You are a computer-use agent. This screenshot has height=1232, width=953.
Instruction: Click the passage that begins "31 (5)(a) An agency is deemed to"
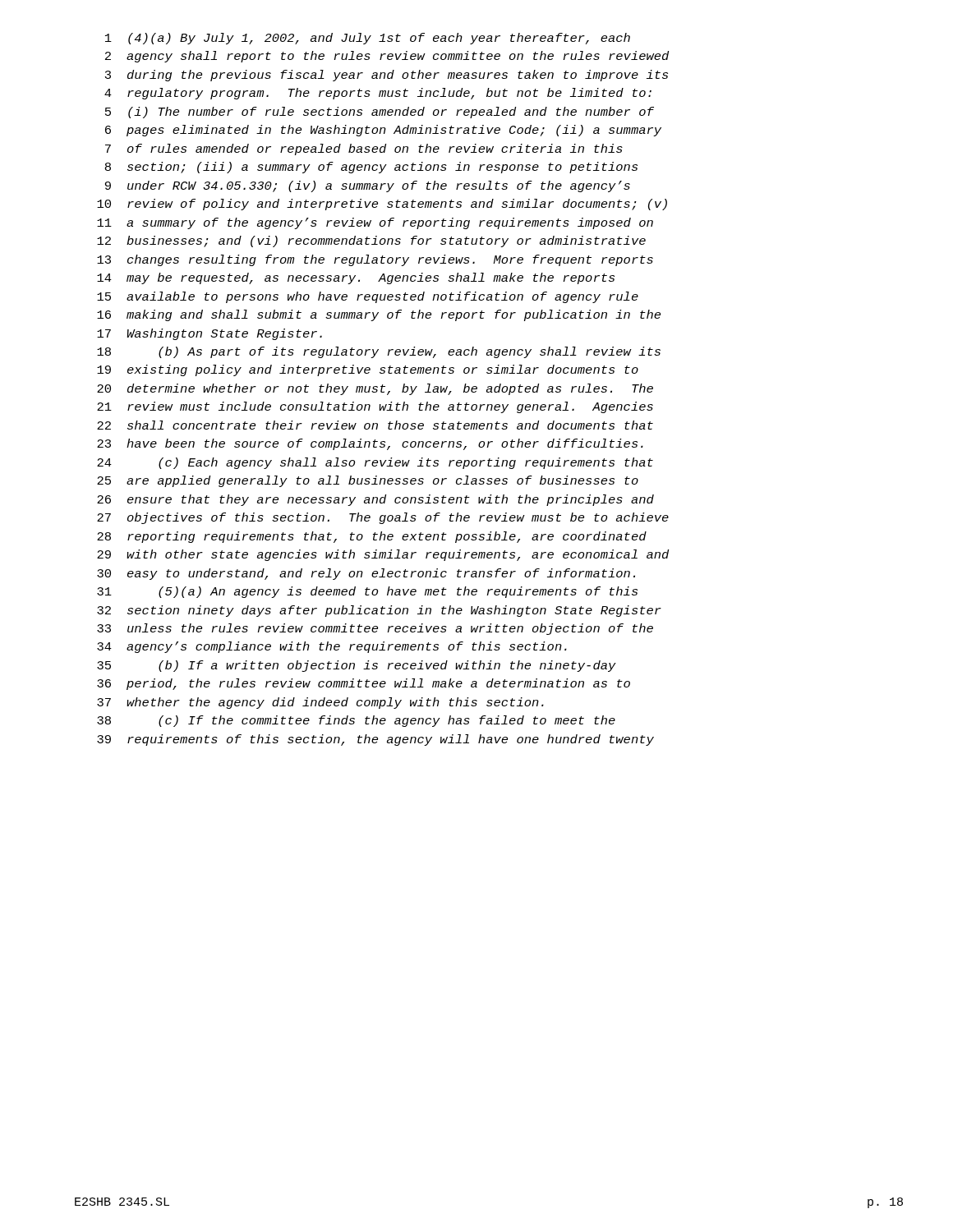[x=489, y=592]
